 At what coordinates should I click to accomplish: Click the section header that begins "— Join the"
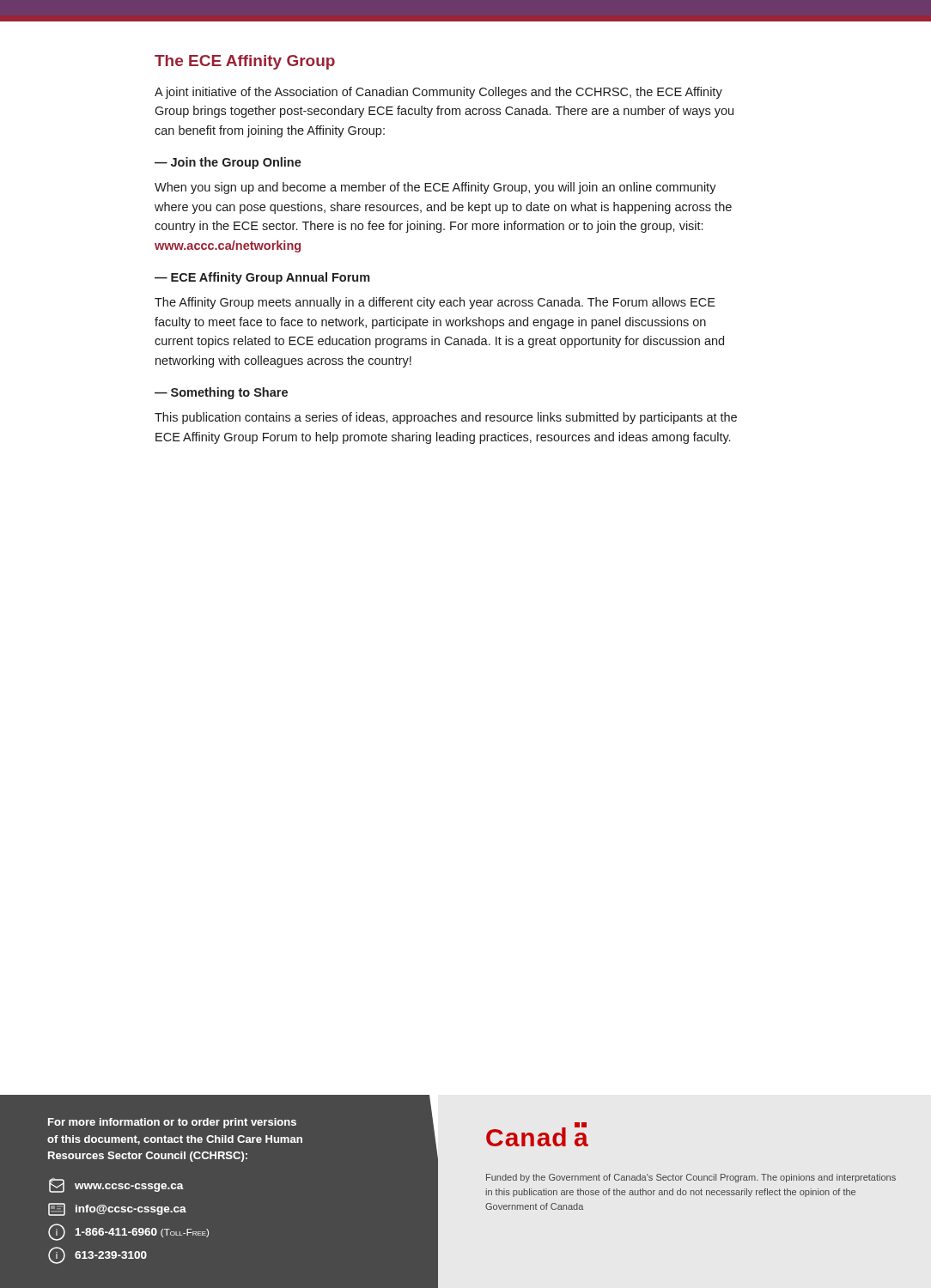tap(228, 163)
